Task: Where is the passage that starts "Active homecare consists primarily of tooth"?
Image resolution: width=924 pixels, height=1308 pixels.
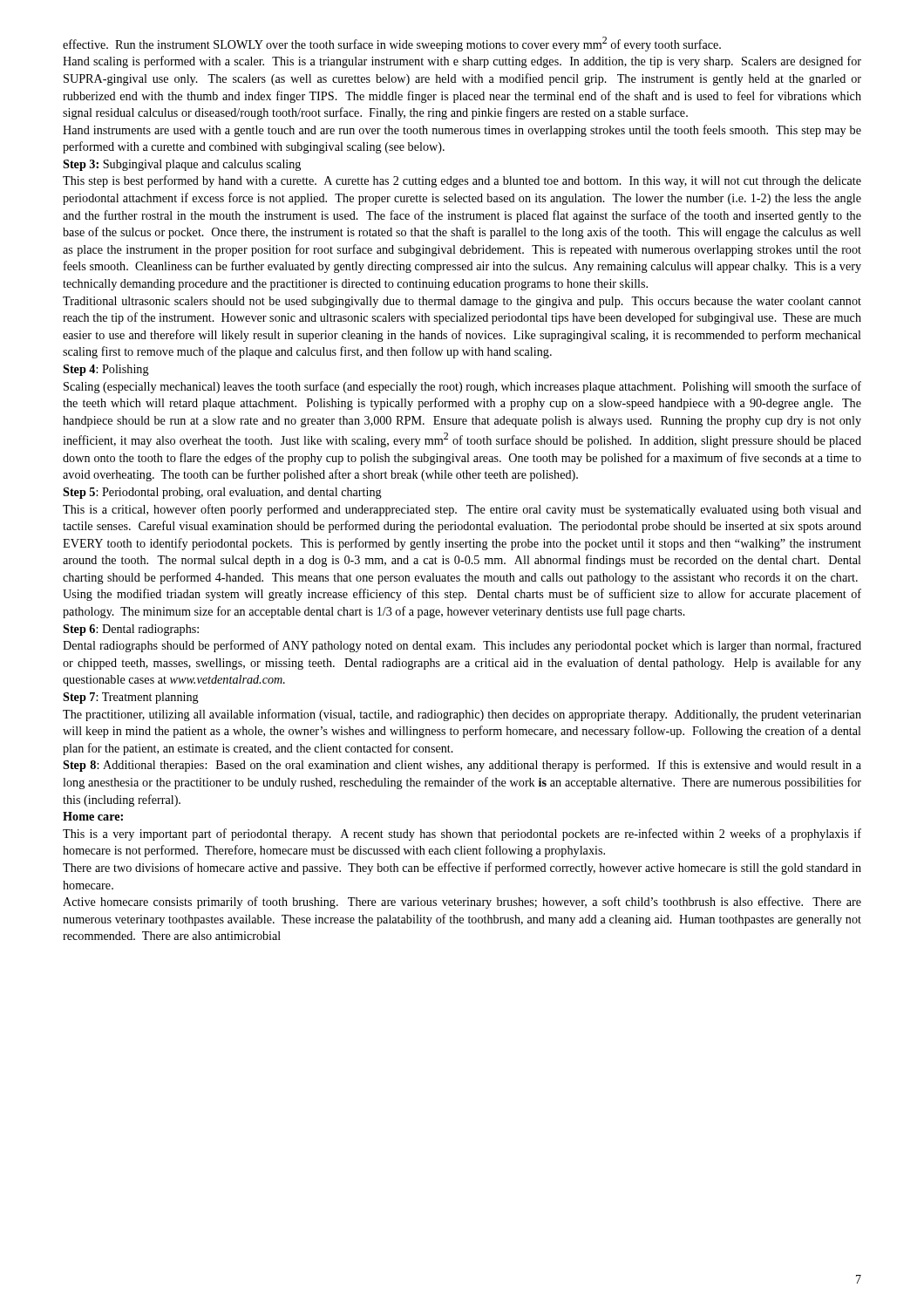Action: point(462,920)
